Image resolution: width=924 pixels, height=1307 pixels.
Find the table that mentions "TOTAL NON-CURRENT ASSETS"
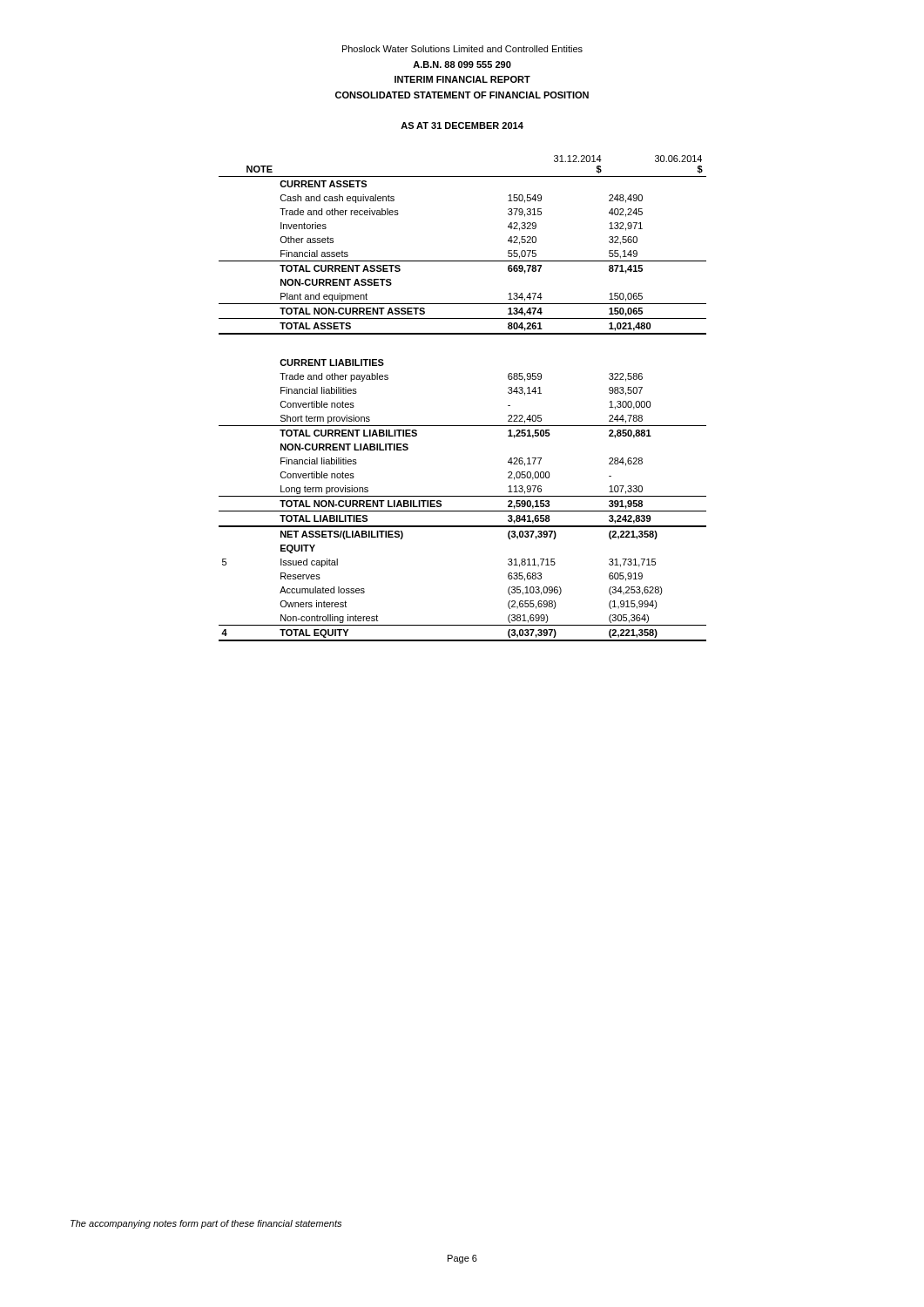pyautogui.click(x=462, y=397)
